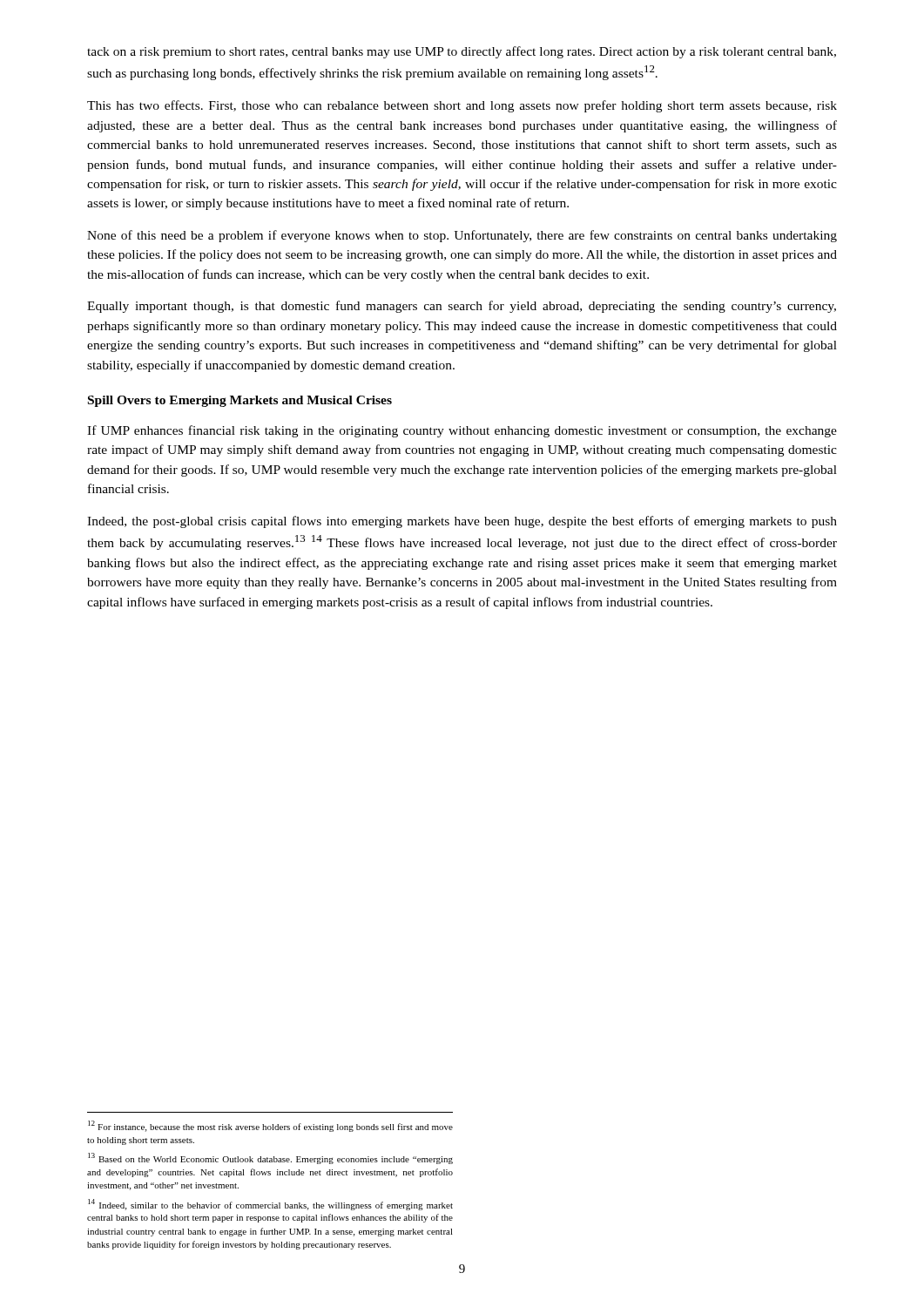Screen dimensions: 1307x924
Task: Find the footnote with the text "14 Indeed, similar to the"
Action: 270,1224
